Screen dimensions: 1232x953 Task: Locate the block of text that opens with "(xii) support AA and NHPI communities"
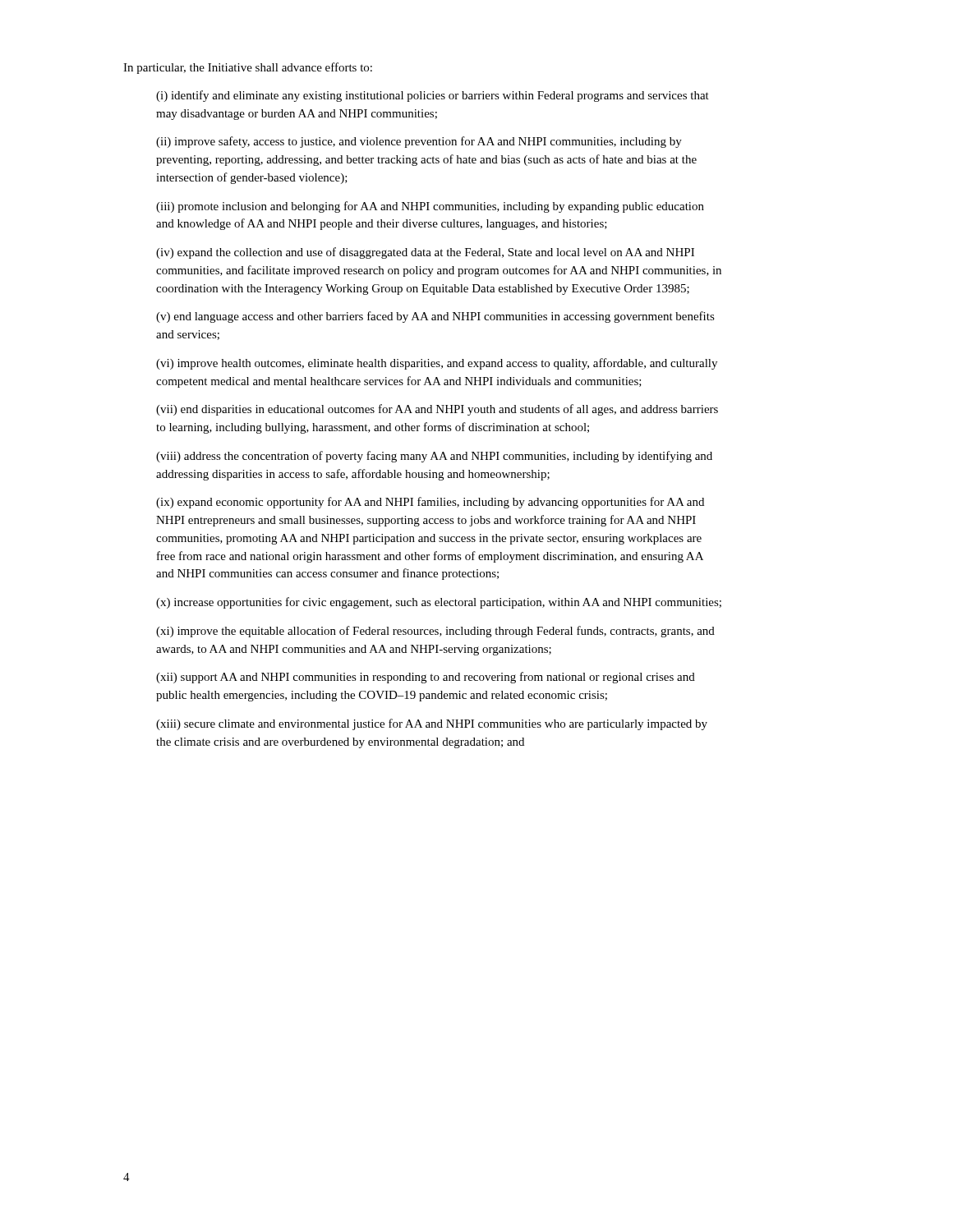425,686
